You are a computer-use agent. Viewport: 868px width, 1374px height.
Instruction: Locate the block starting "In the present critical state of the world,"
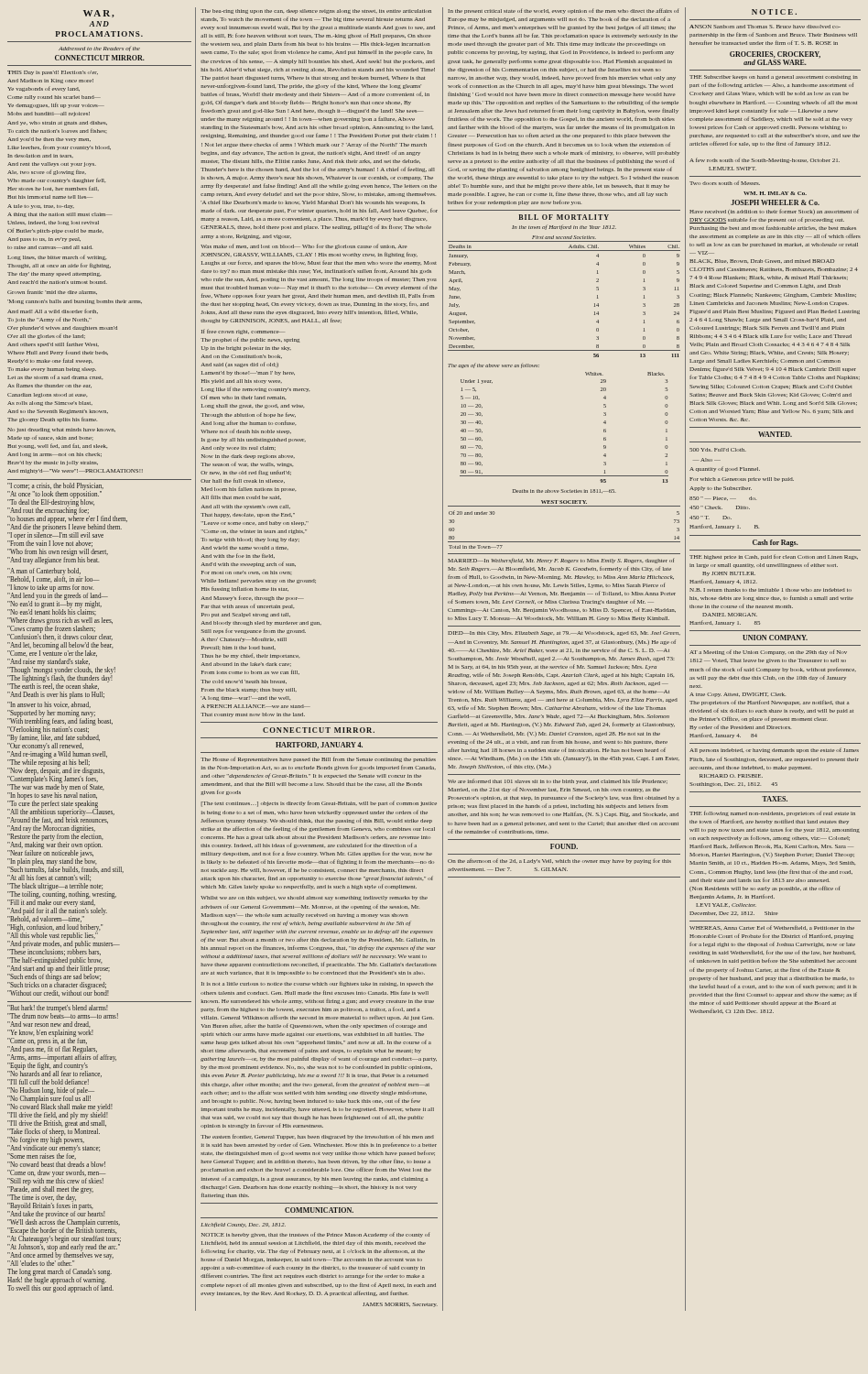[564, 107]
